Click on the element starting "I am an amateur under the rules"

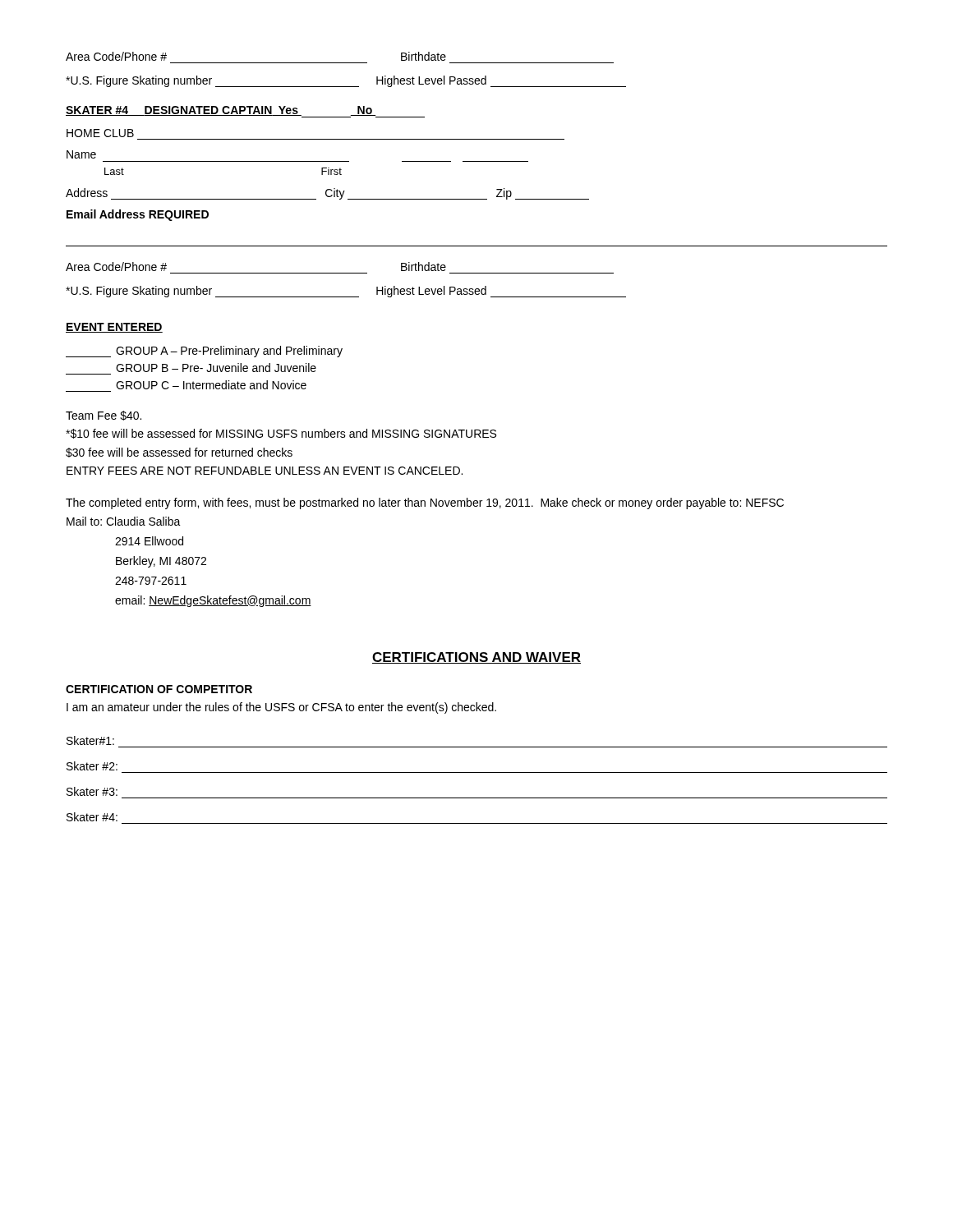pyautogui.click(x=282, y=707)
